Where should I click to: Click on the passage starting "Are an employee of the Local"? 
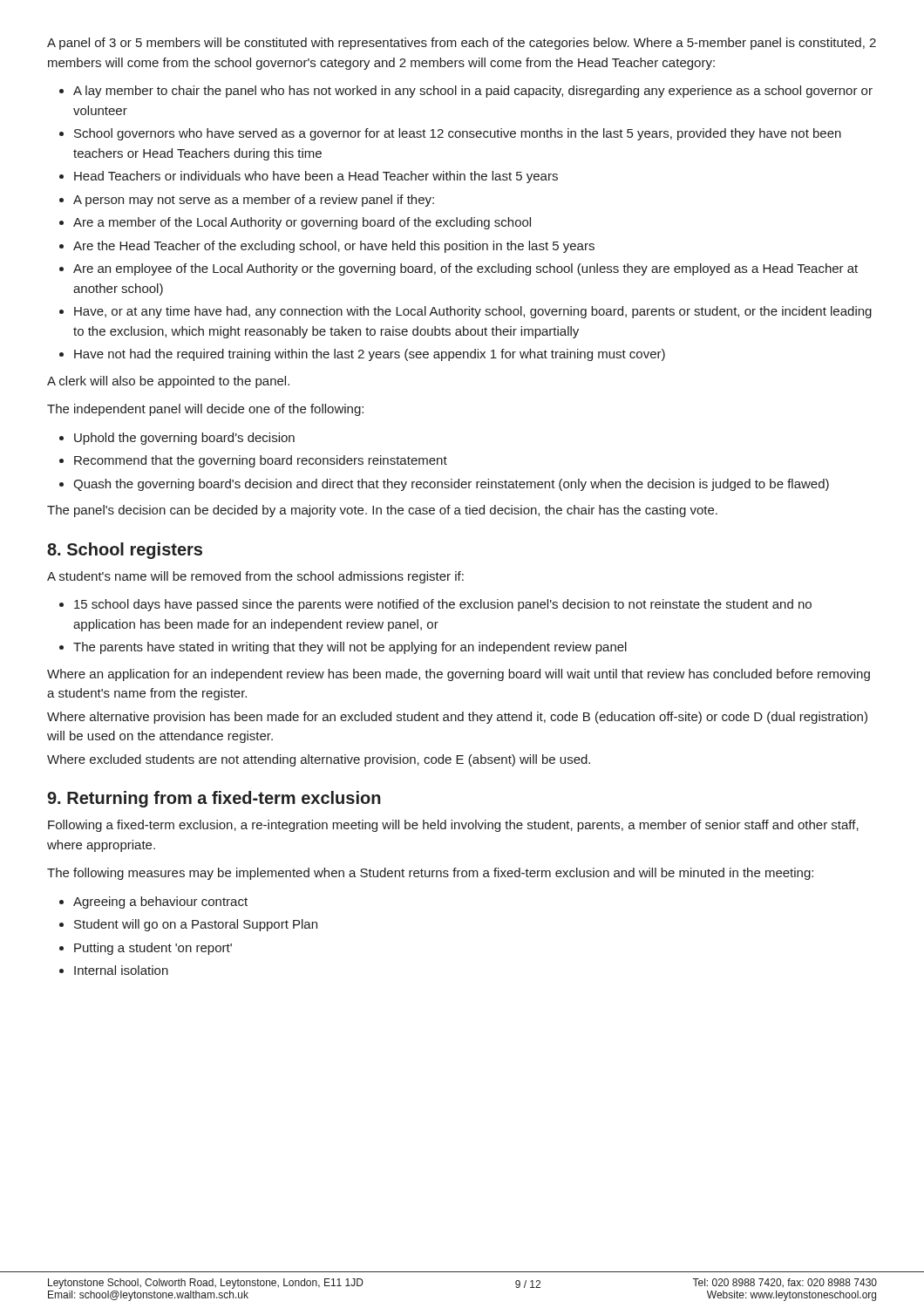point(466,278)
